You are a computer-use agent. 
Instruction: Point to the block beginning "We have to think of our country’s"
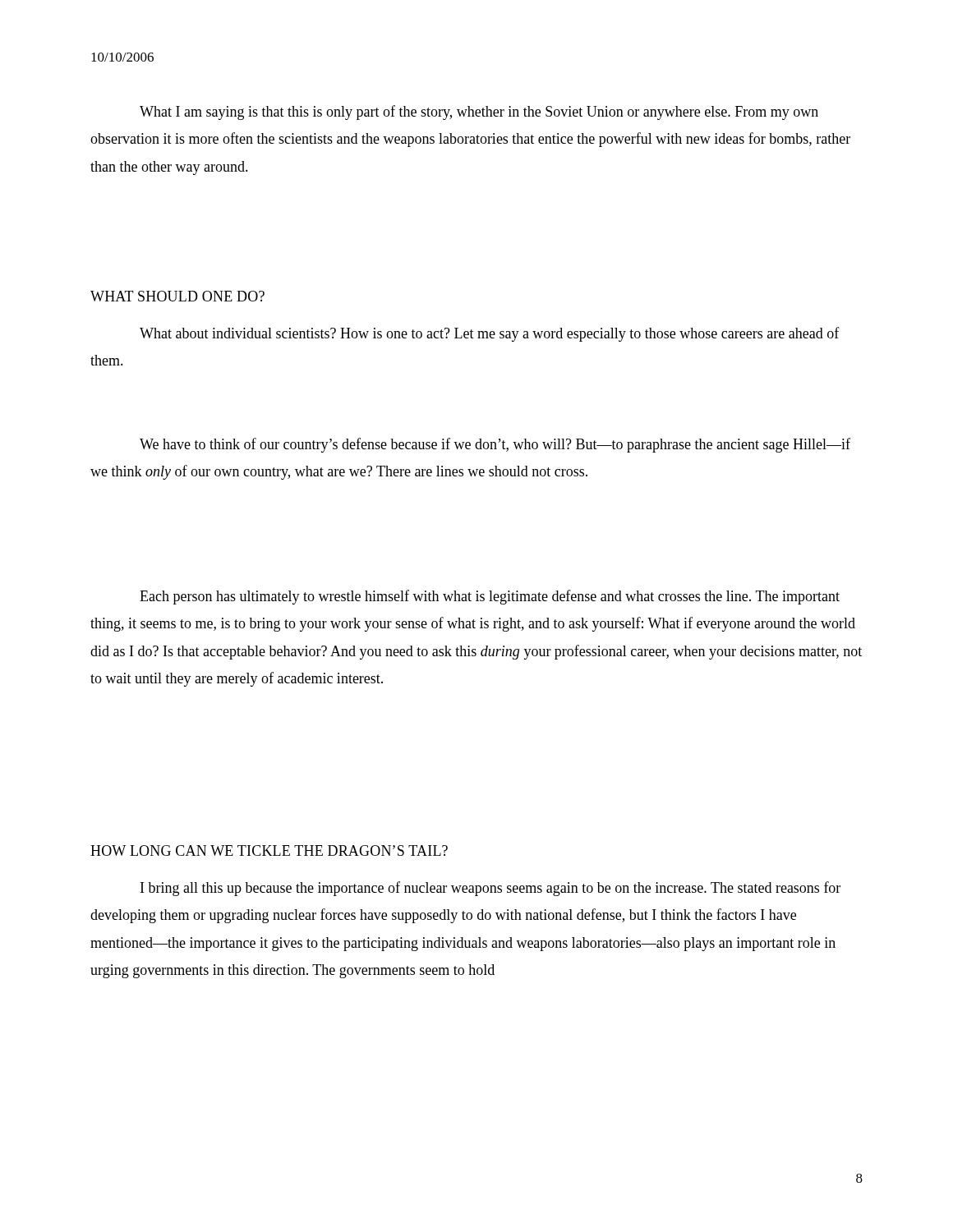pyautogui.click(x=476, y=459)
